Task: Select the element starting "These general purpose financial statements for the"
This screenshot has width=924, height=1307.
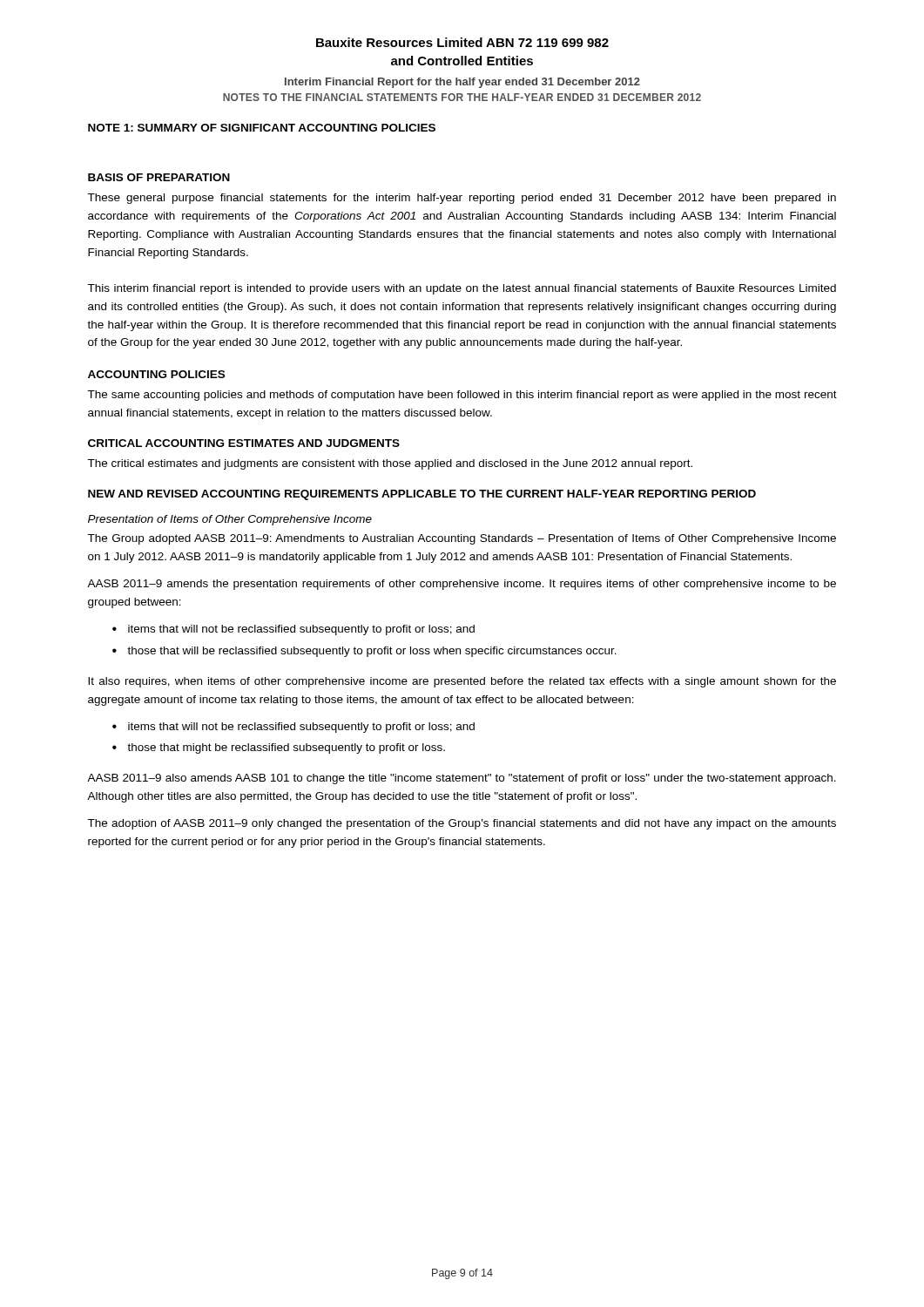Action: pyautogui.click(x=462, y=225)
